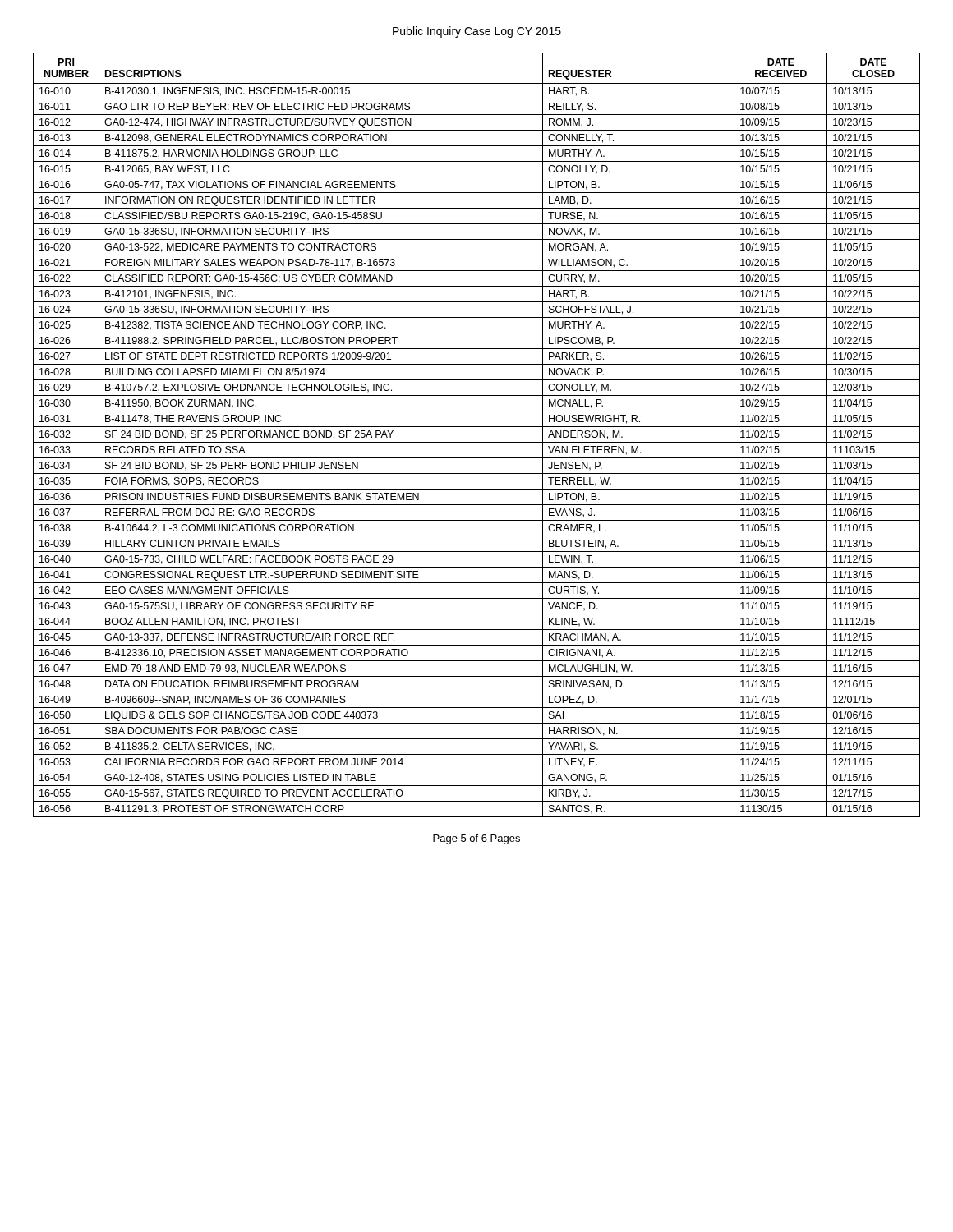
Task: Select the table
Action: point(476,435)
